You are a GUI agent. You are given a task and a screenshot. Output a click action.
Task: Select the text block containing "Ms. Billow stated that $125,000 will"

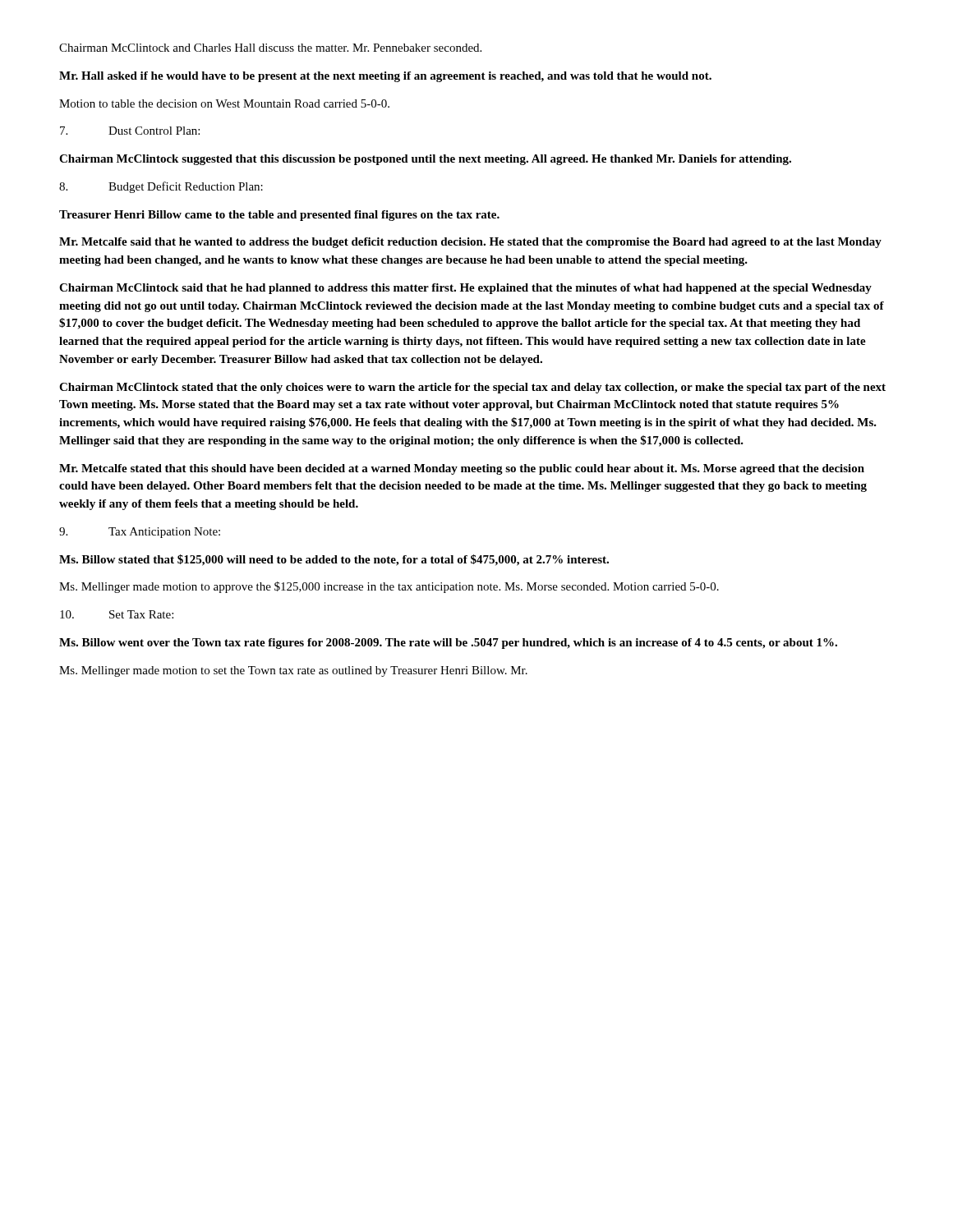point(334,559)
